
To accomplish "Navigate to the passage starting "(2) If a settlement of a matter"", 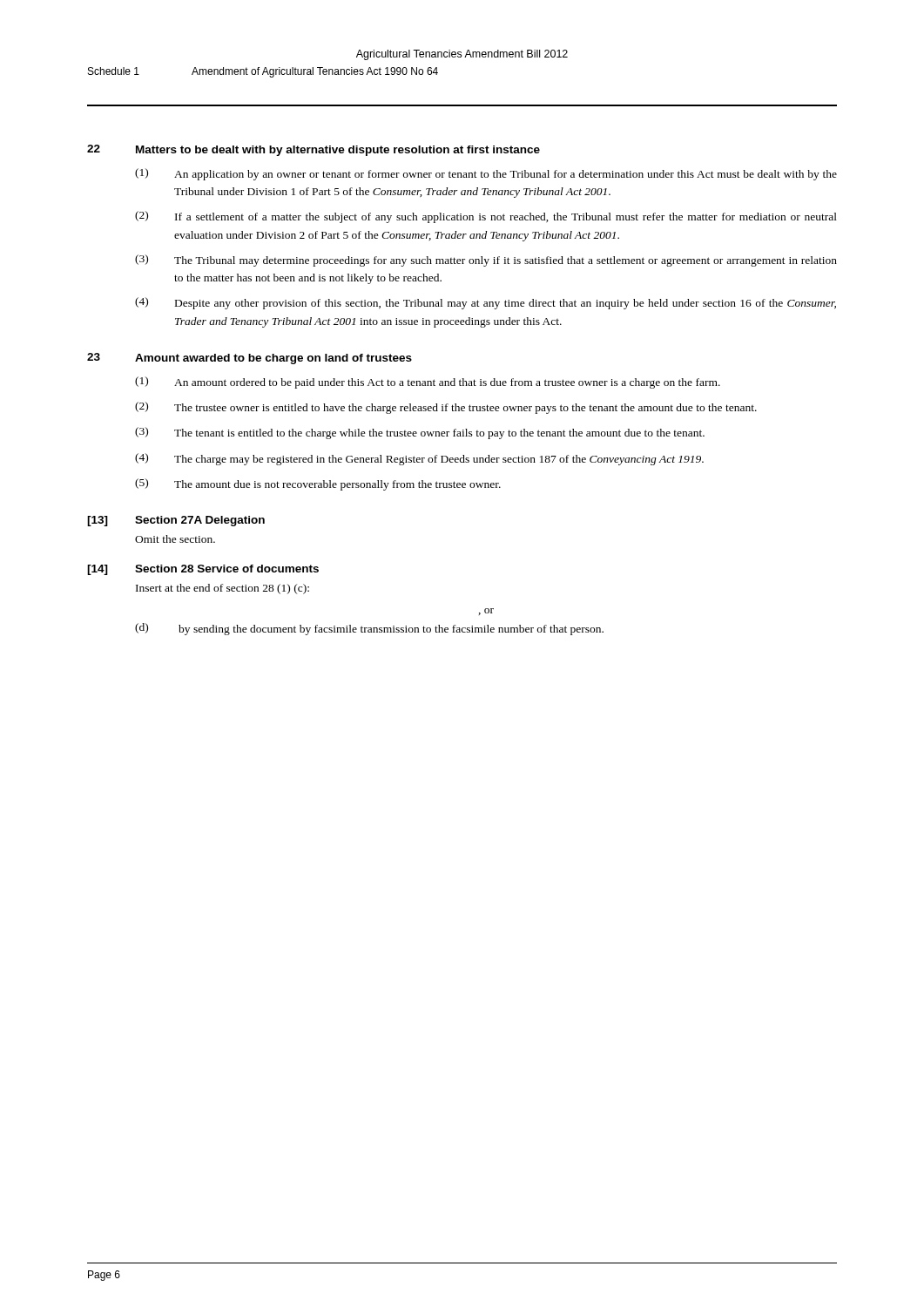I will 486,226.
